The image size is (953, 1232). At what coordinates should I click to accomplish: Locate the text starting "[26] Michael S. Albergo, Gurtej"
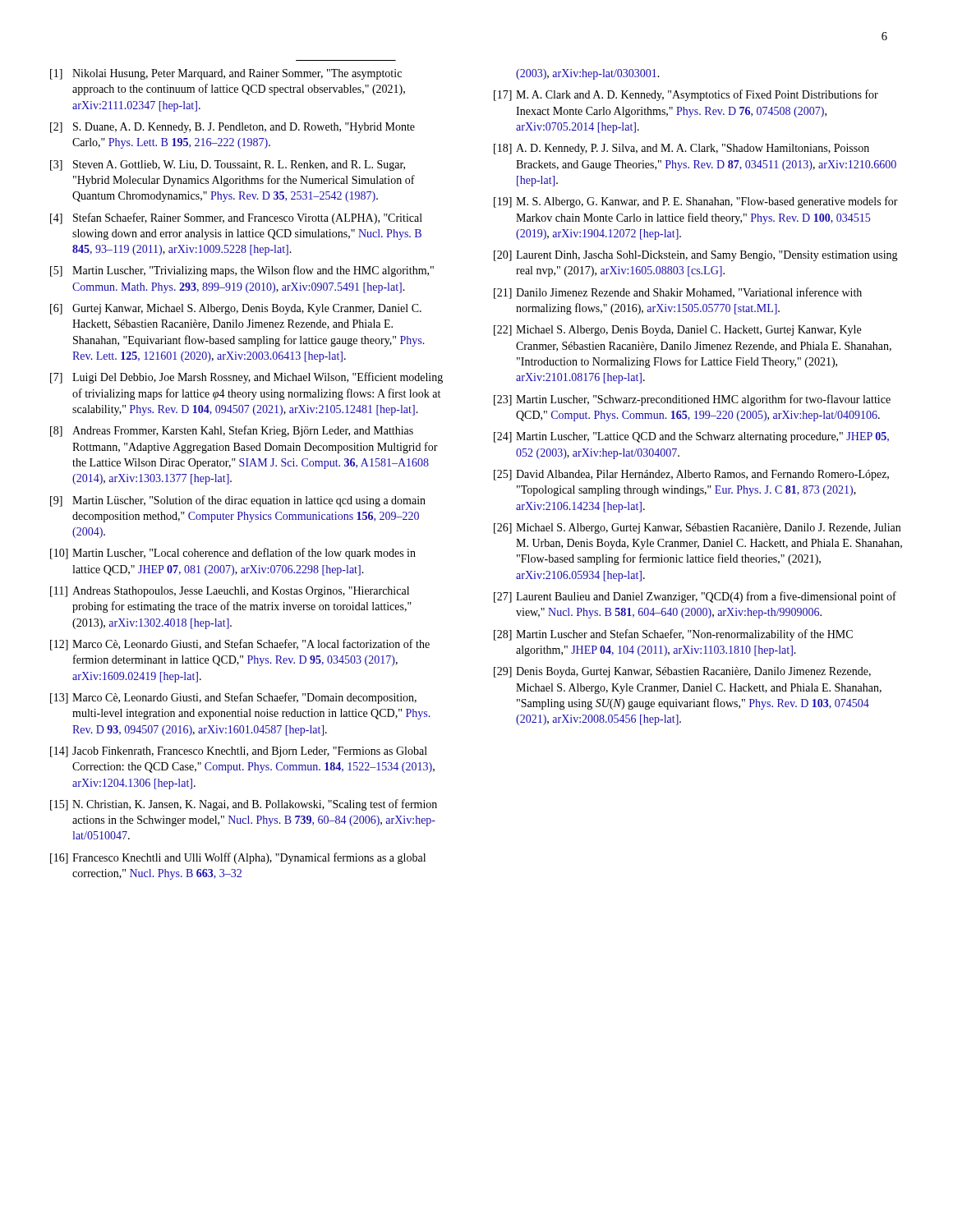pos(698,552)
